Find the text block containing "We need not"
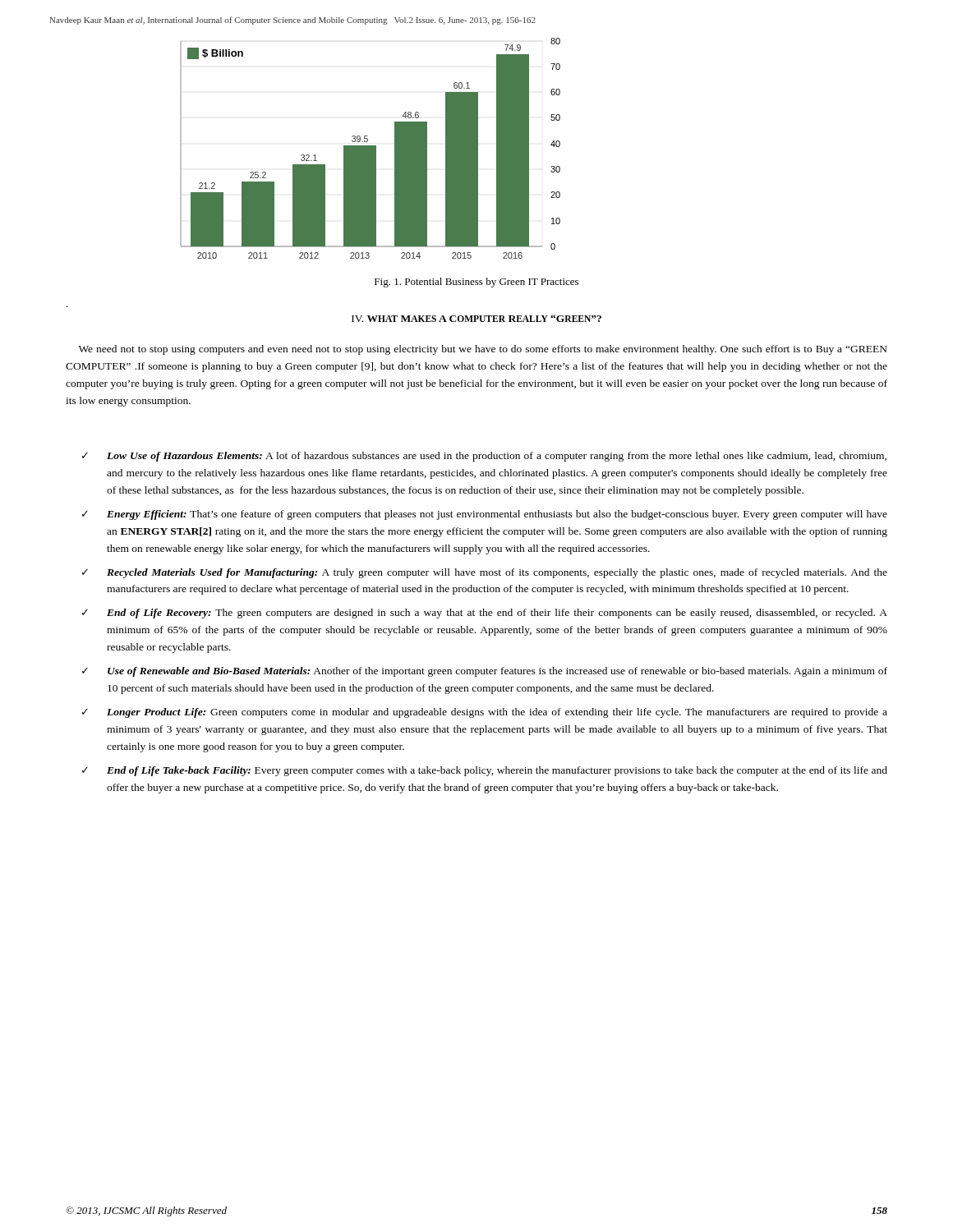The width and height of the screenshot is (953, 1232). tap(476, 374)
